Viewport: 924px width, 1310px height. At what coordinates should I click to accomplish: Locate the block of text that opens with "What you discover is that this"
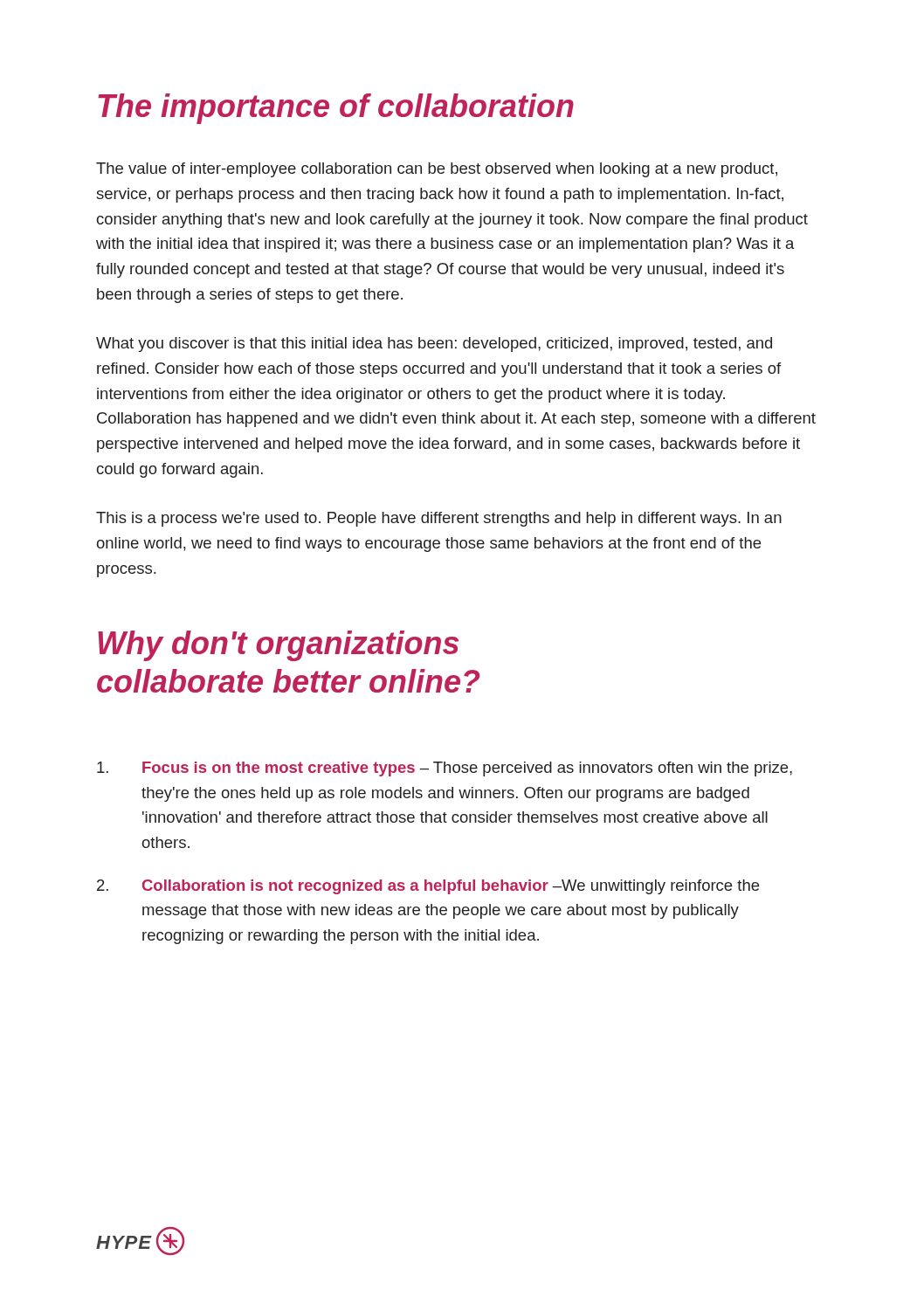pos(456,406)
